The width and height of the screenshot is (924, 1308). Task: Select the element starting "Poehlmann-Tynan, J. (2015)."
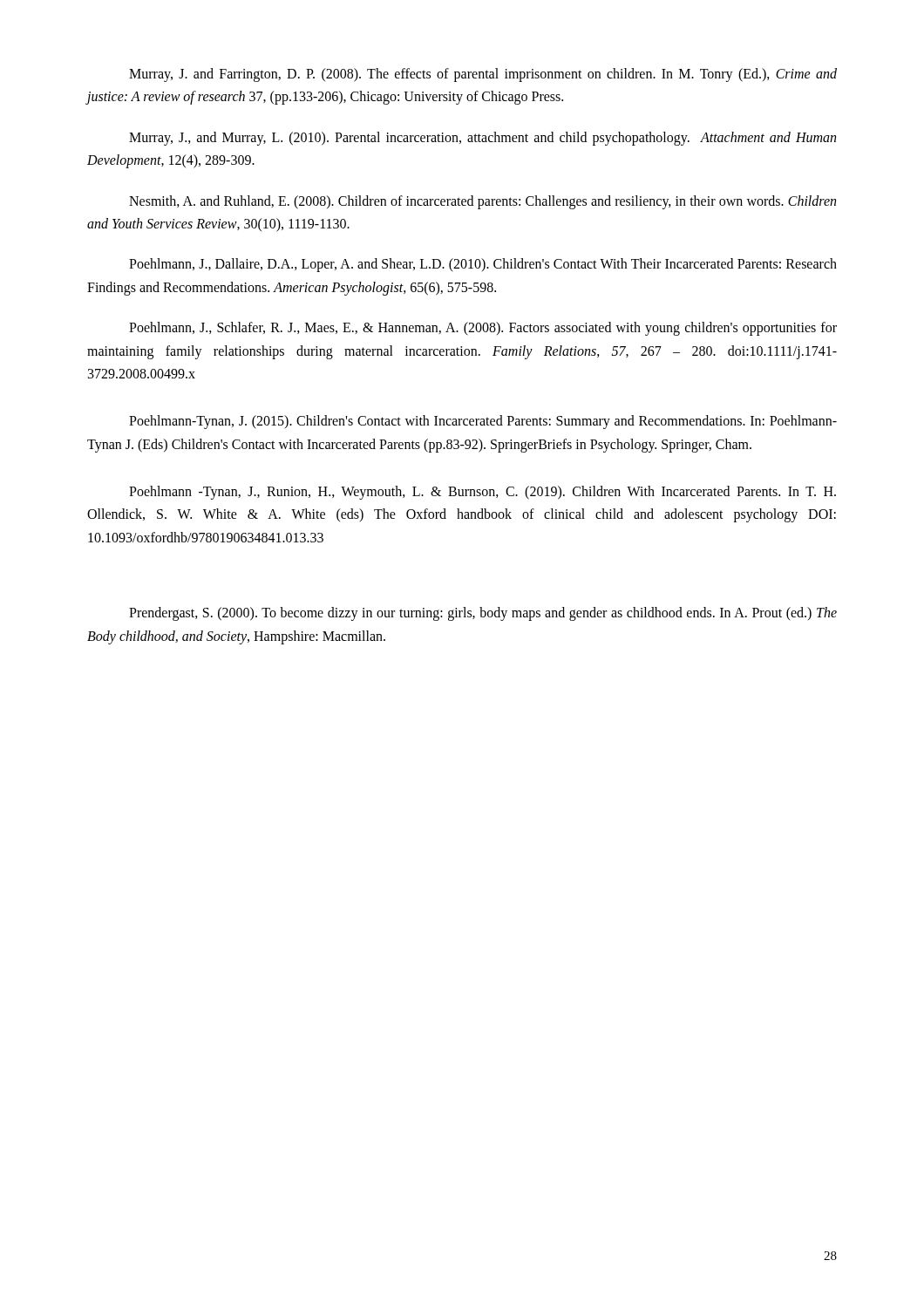tap(462, 432)
